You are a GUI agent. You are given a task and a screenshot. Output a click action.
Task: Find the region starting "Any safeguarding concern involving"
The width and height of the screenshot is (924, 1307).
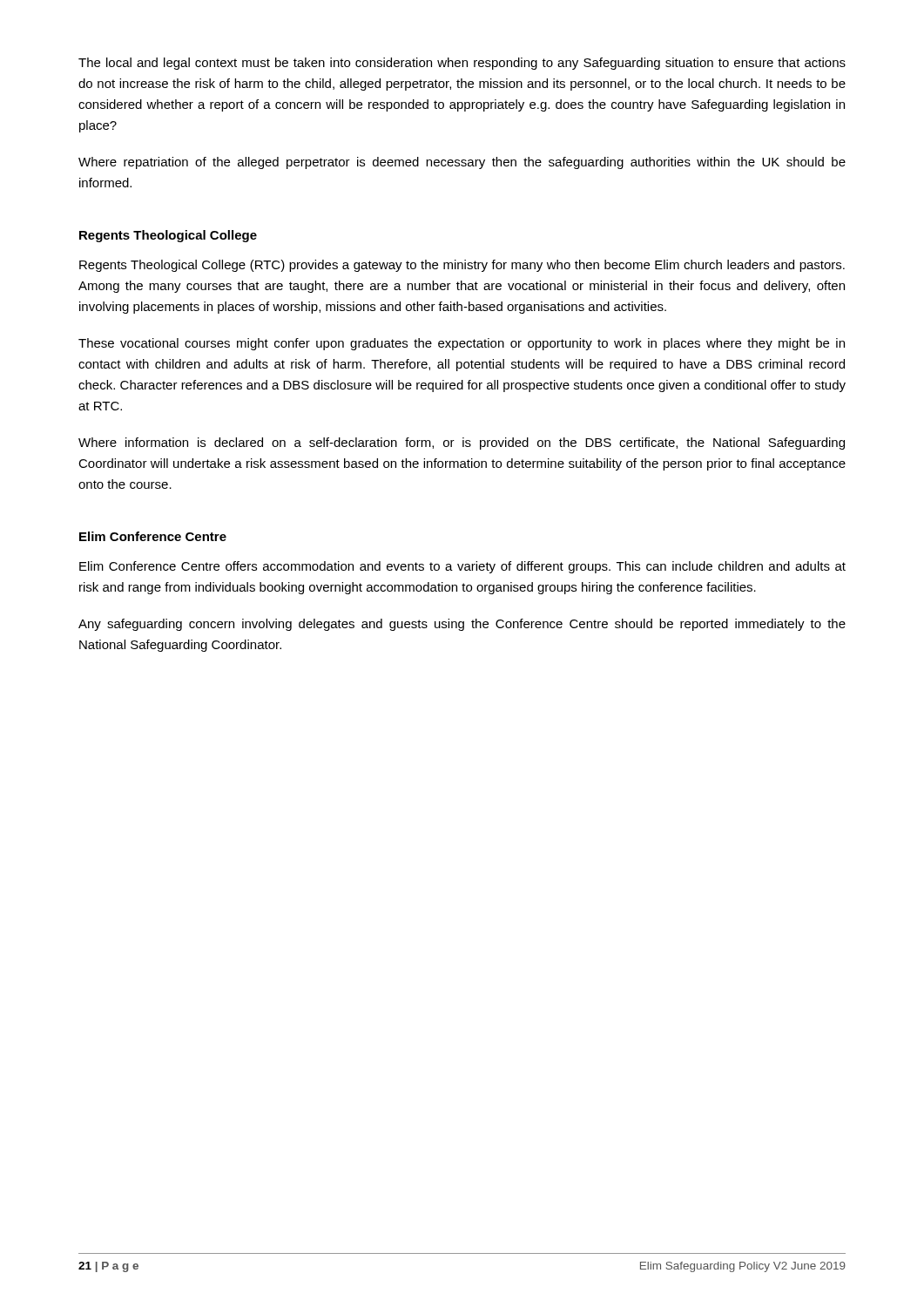(462, 634)
